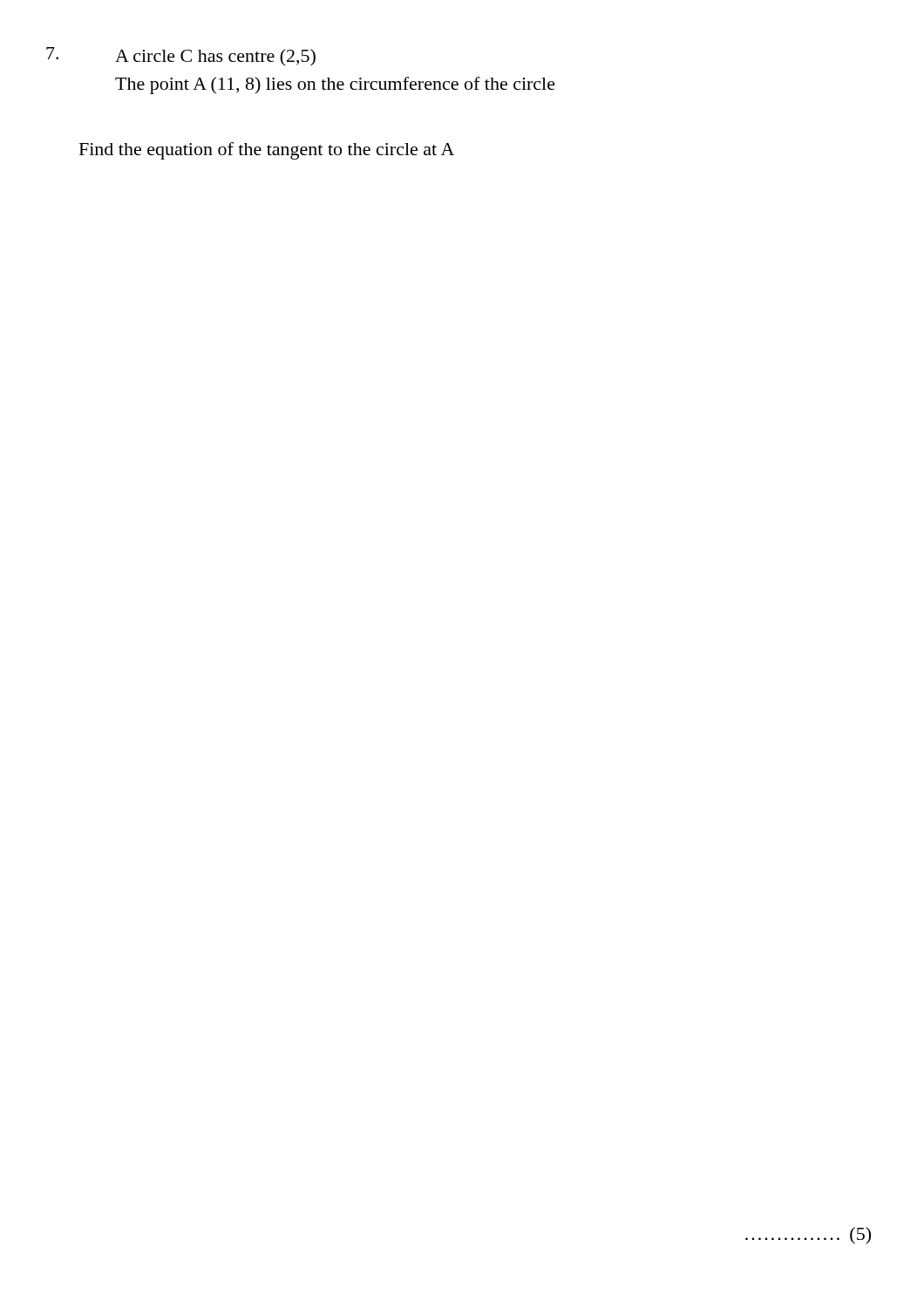
Task: Find the list item that says "7. A circle C has centre"
Action: tap(462, 70)
